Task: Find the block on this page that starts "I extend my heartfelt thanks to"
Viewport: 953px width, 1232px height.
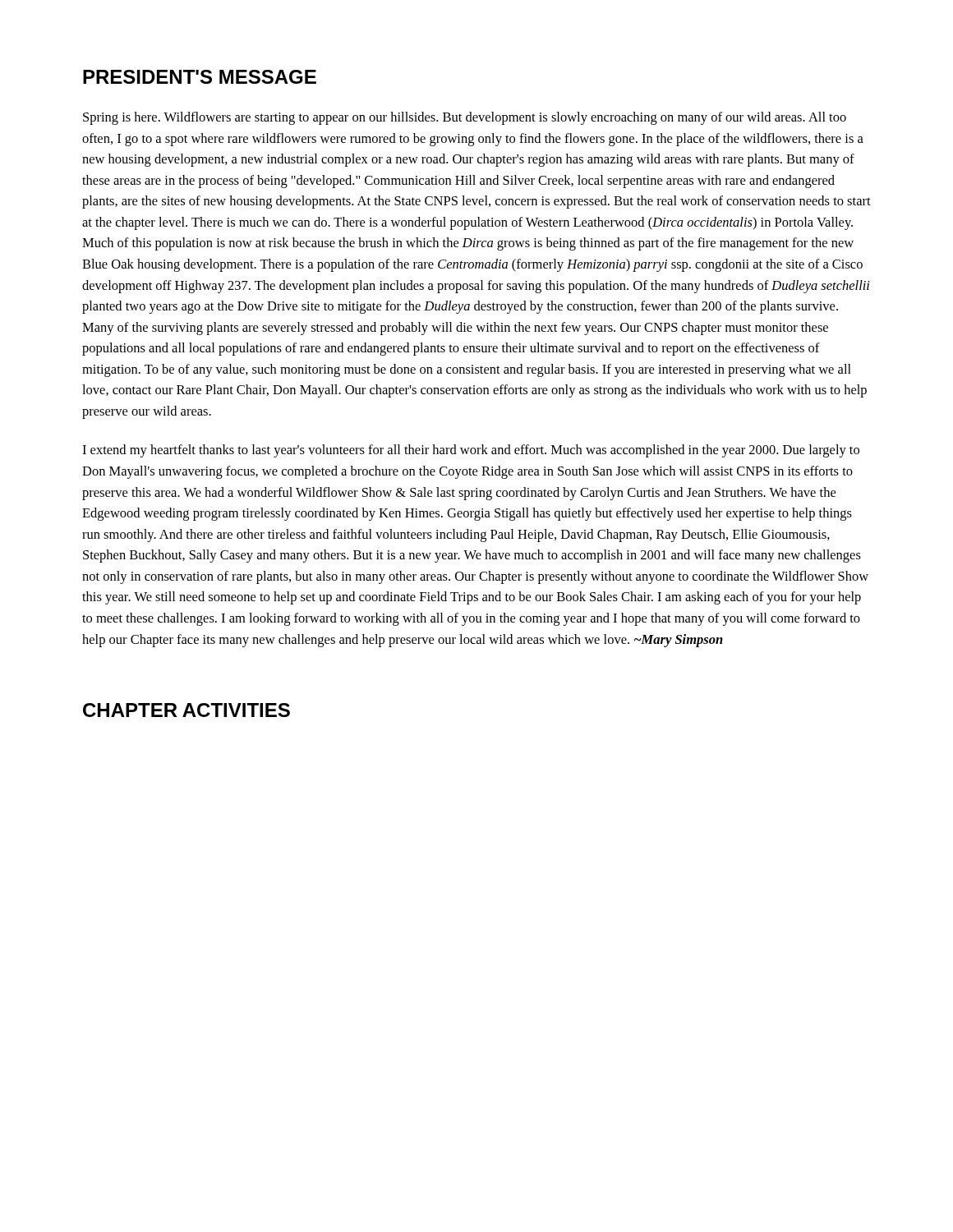Action: click(475, 545)
